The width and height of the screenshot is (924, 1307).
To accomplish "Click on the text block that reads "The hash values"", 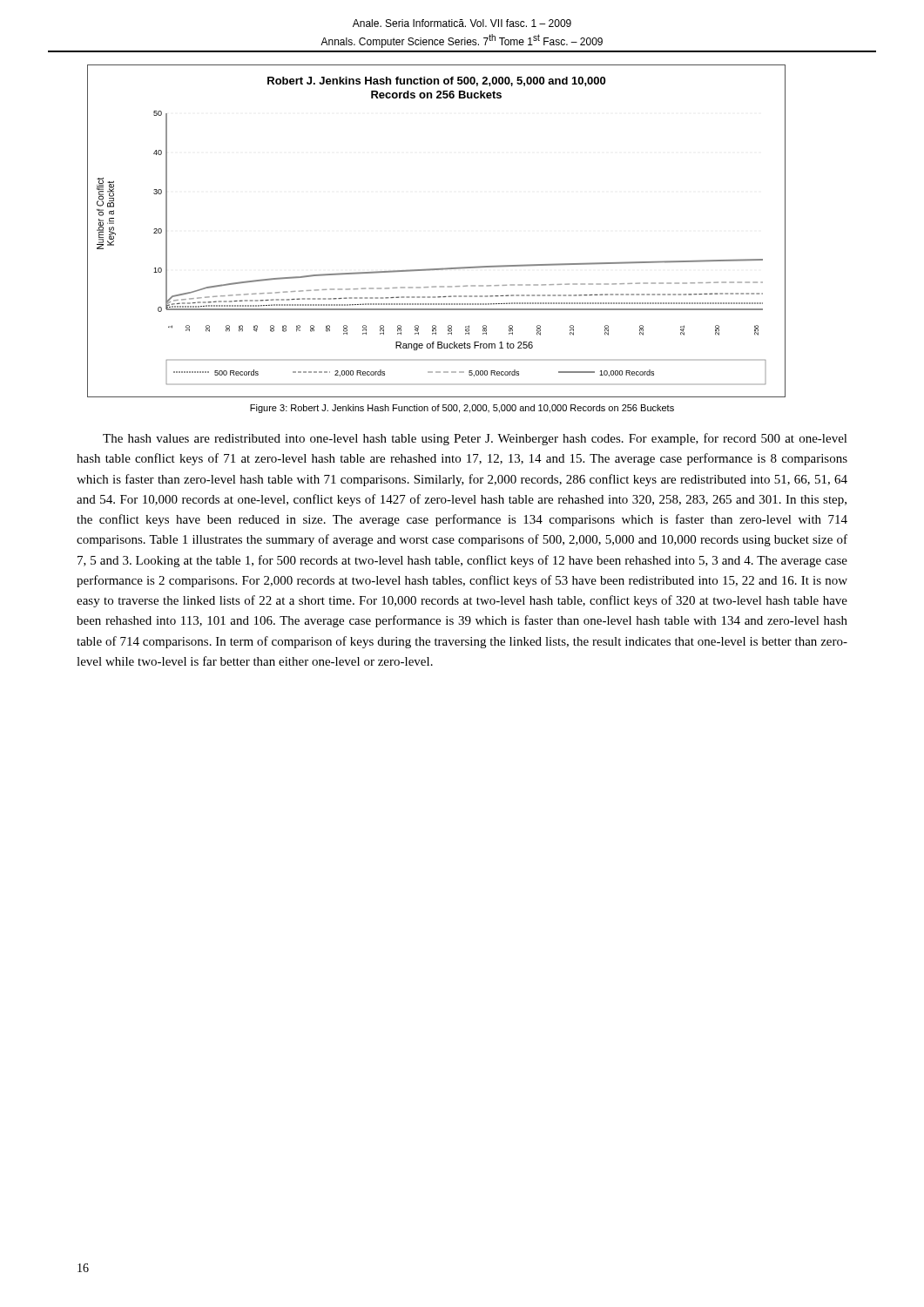I will tap(462, 550).
